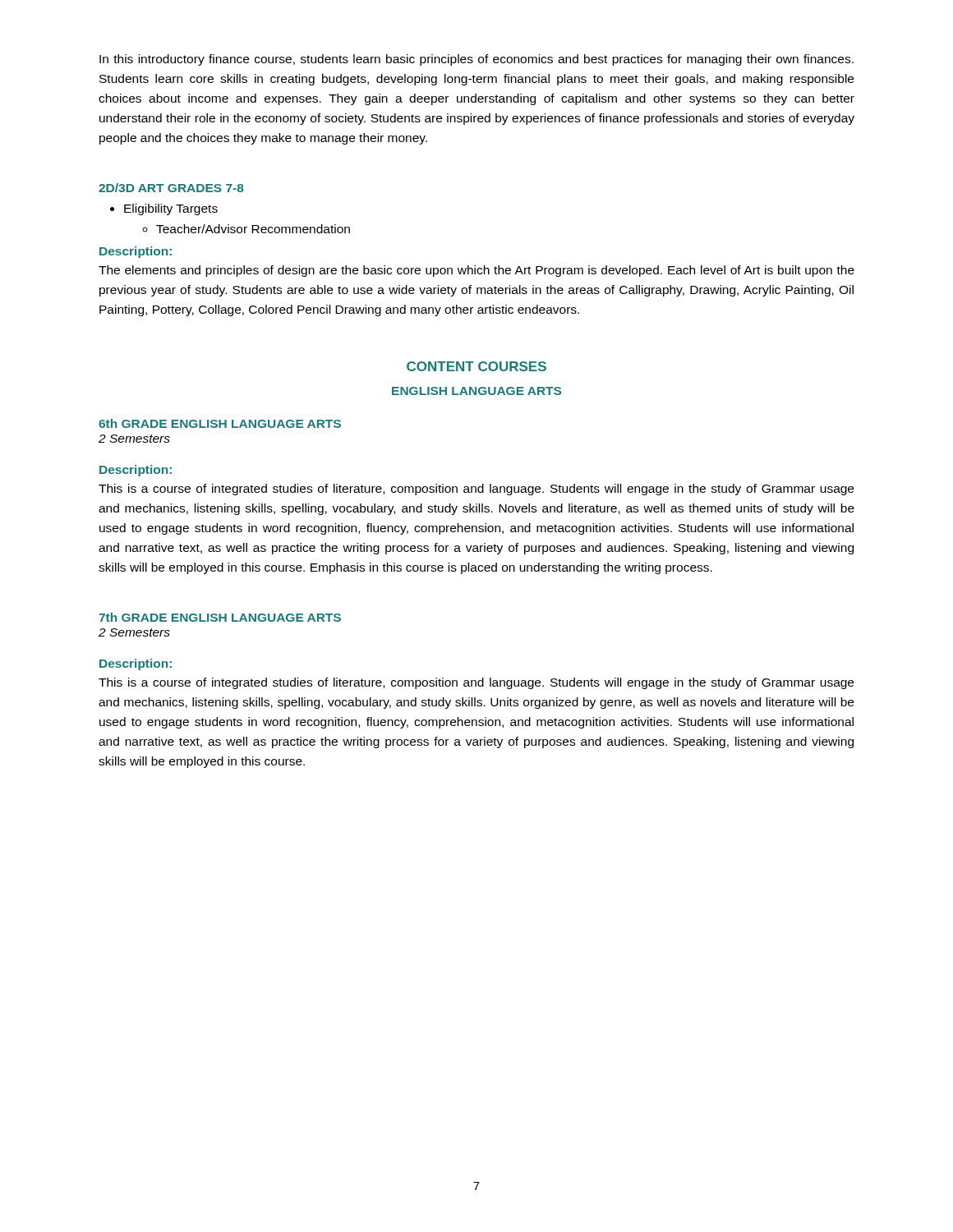Locate the section header that says "6th GRADE ENGLISH LANGUAGE ARTS"
Screen dimensions: 1232x953
pyautogui.click(x=220, y=423)
